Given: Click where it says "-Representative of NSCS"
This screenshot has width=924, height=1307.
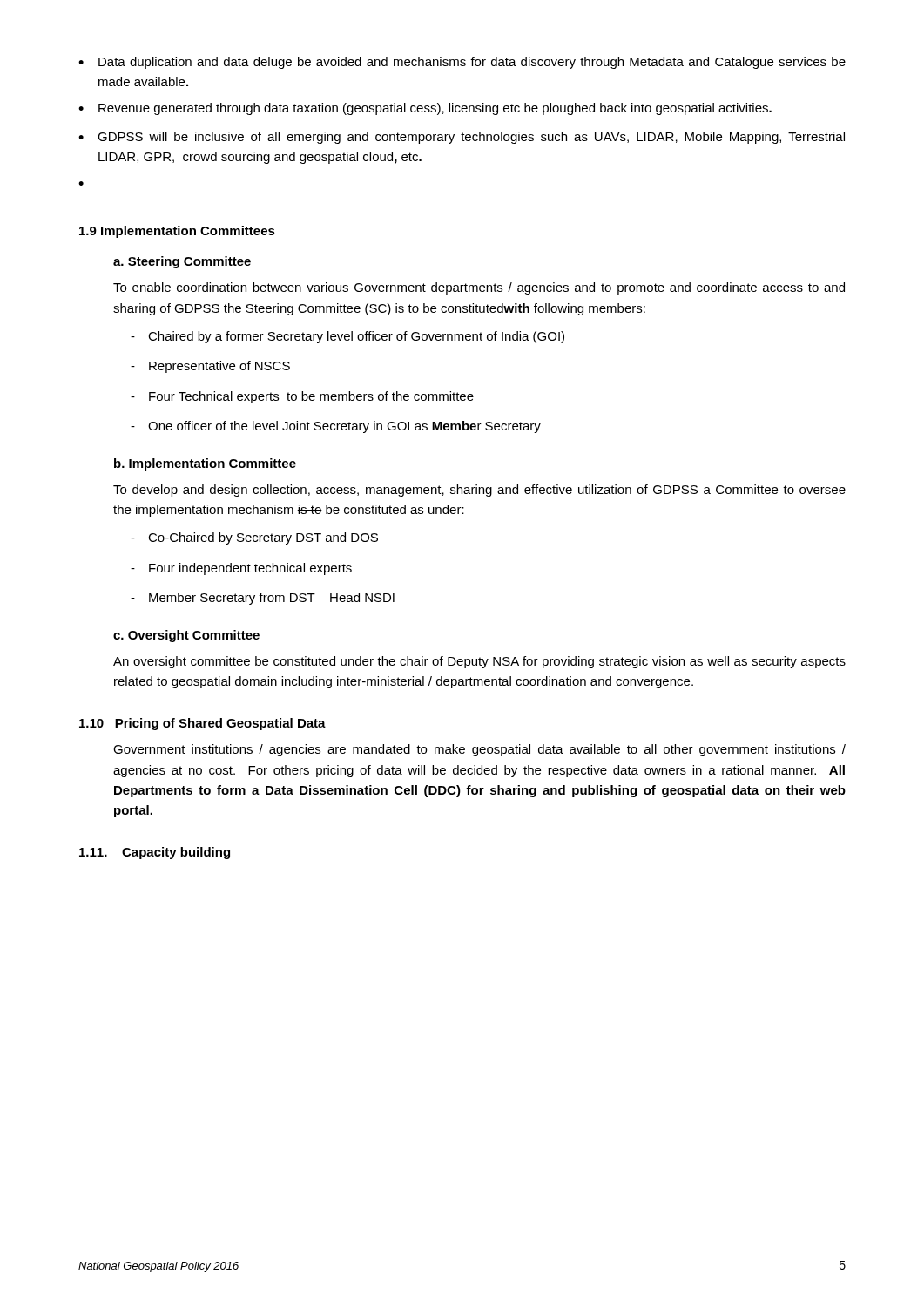Looking at the screenshot, I should [210, 367].
